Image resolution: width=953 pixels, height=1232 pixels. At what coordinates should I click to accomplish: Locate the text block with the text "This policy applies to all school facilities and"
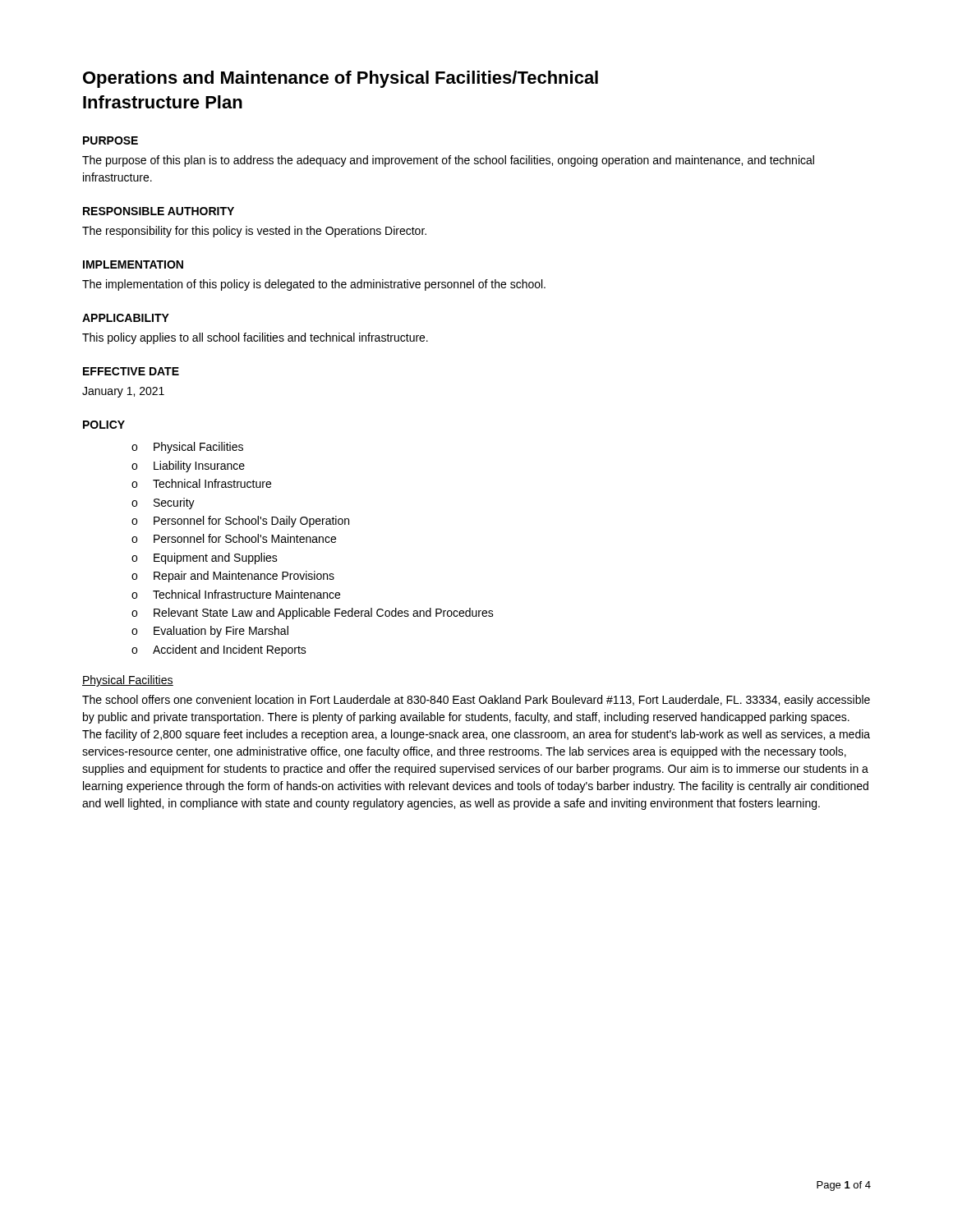pyautogui.click(x=255, y=338)
